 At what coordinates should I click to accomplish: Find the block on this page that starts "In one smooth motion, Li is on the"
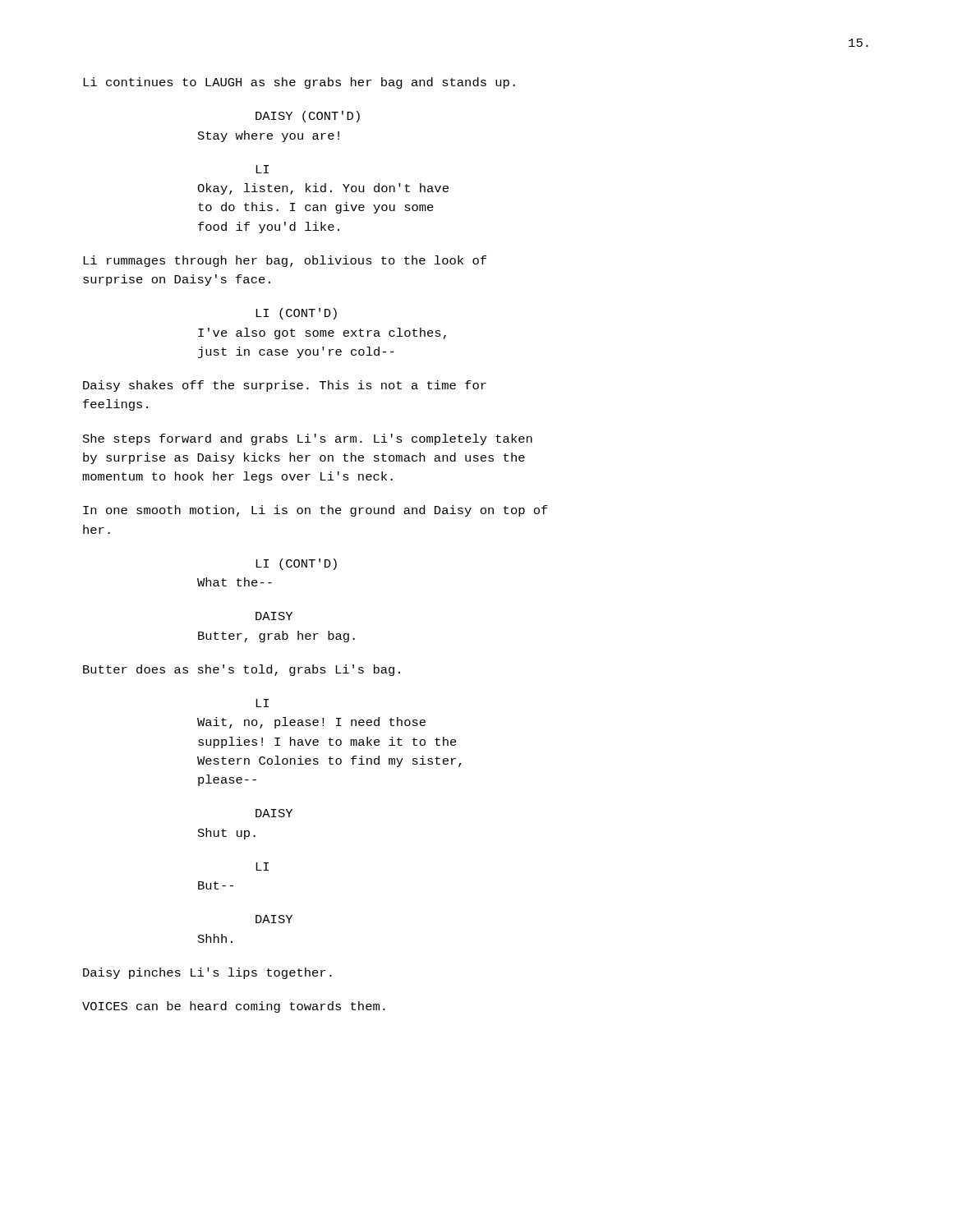(x=315, y=521)
